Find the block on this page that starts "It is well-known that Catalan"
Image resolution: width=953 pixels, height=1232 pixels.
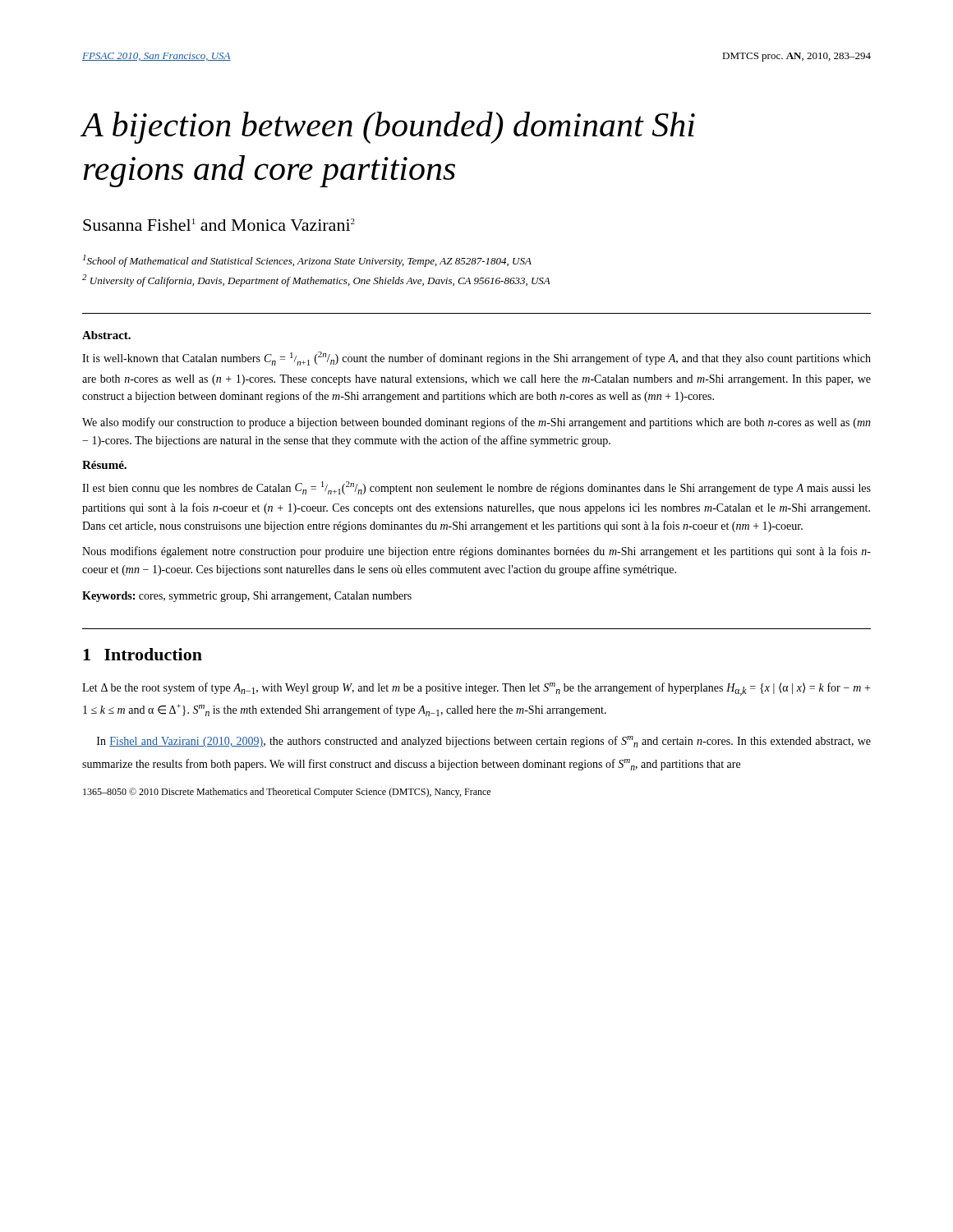pos(476,376)
